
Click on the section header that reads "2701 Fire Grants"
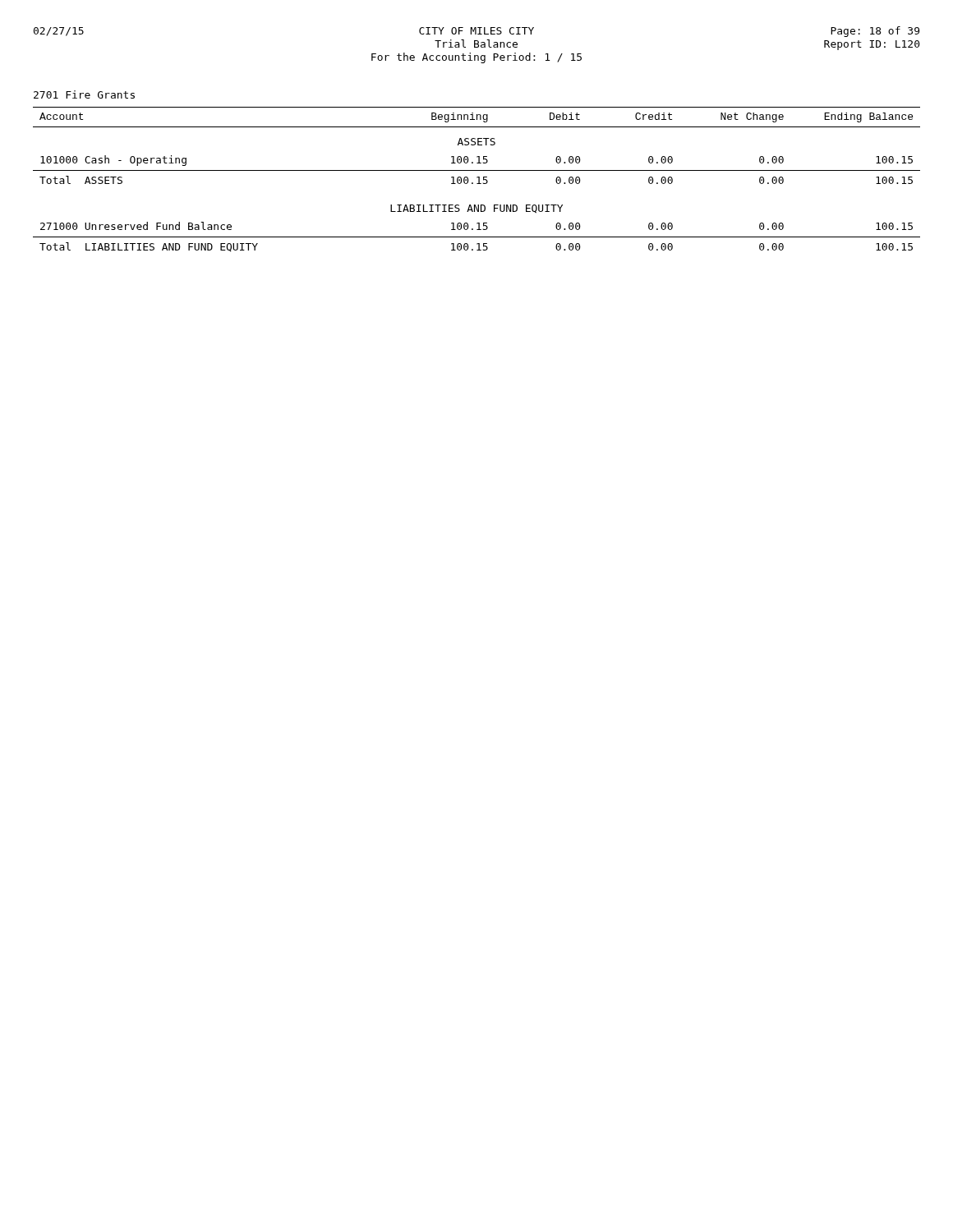point(84,95)
